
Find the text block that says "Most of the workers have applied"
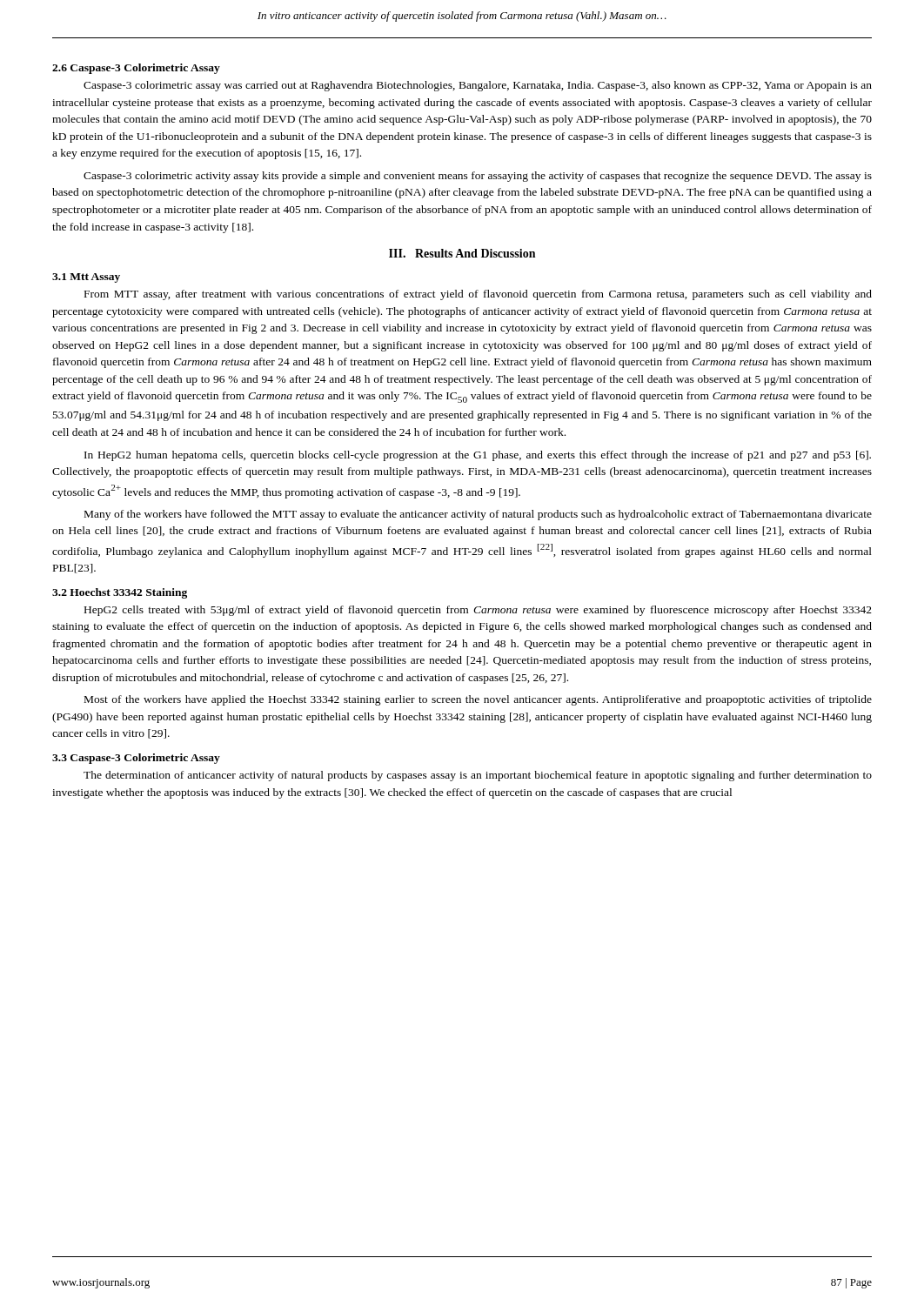coord(462,716)
